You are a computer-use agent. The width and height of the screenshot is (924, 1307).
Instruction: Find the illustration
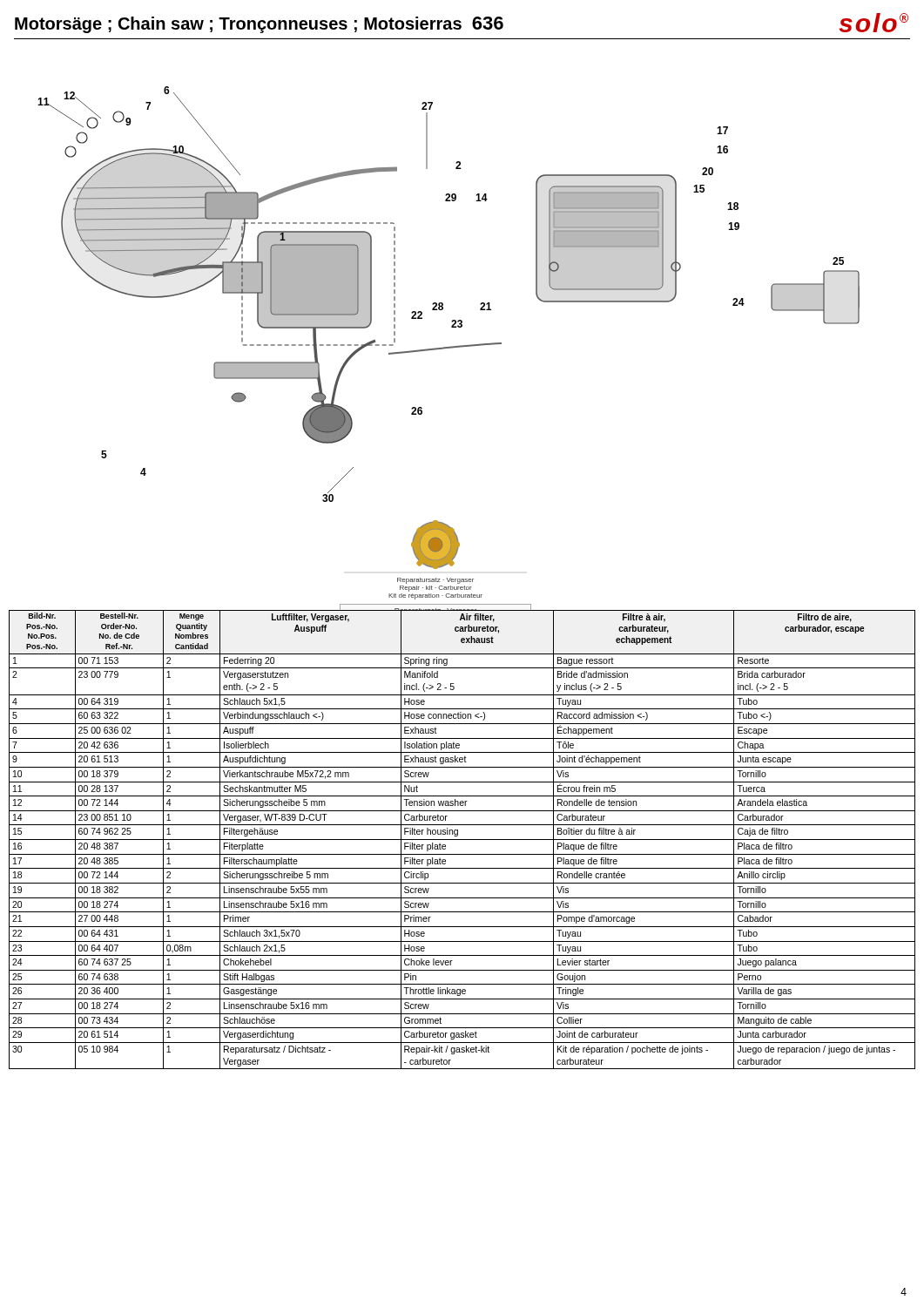pyautogui.click(x=435, y=584)
